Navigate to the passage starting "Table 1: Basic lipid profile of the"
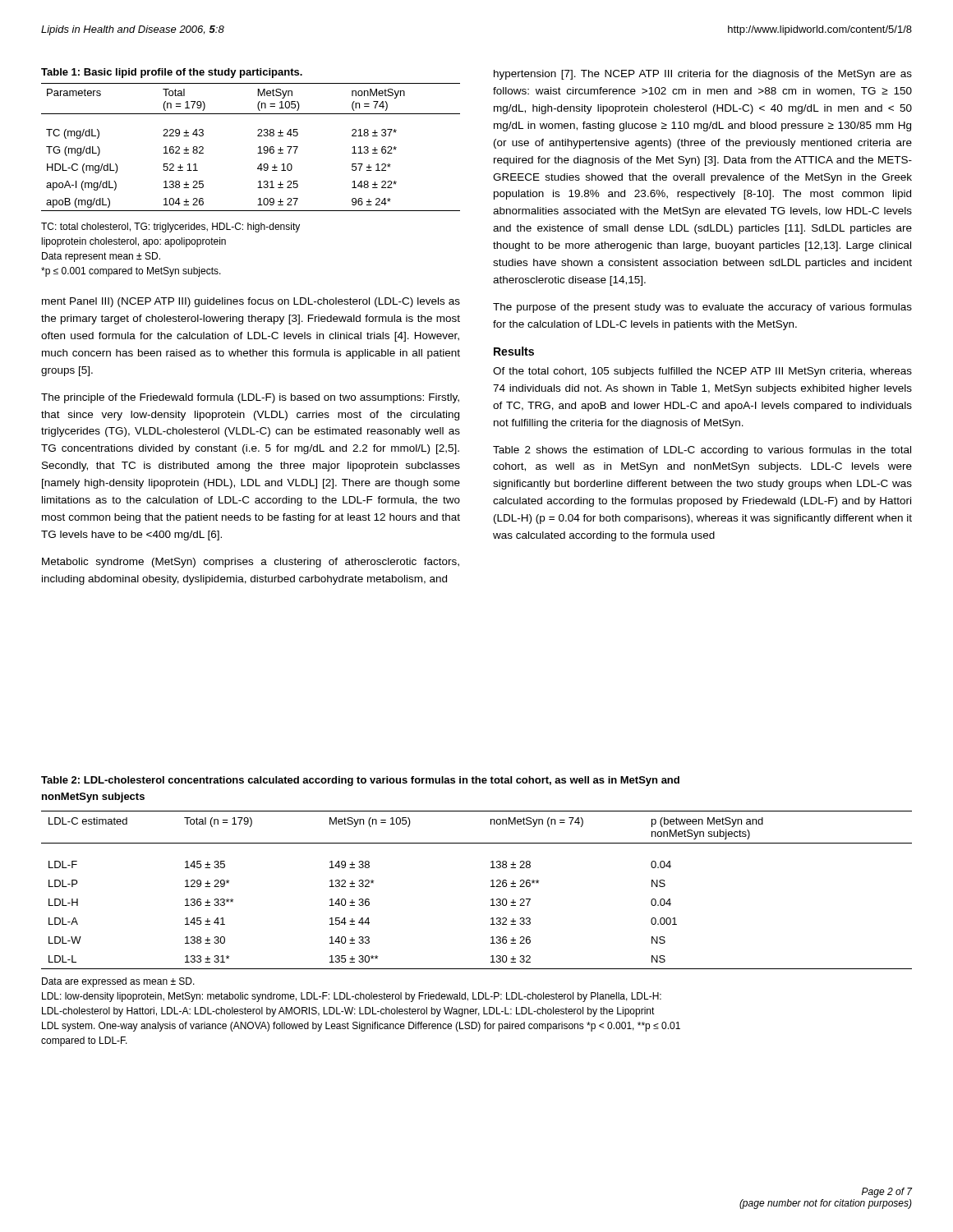This screenshot has height=1232, width=953. click(172, 72)
